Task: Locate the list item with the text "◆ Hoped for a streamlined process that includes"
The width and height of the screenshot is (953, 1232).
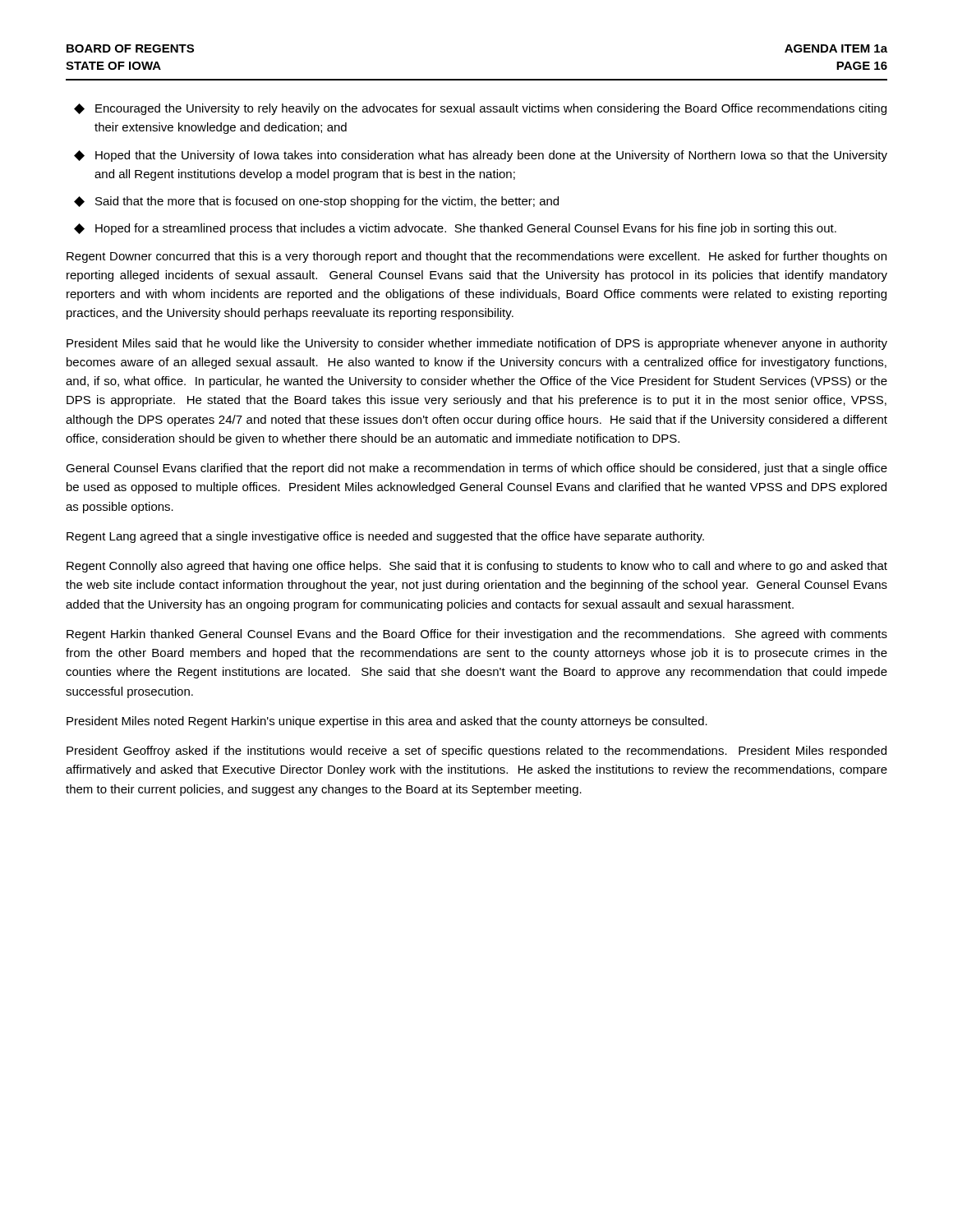Action: 455,228
